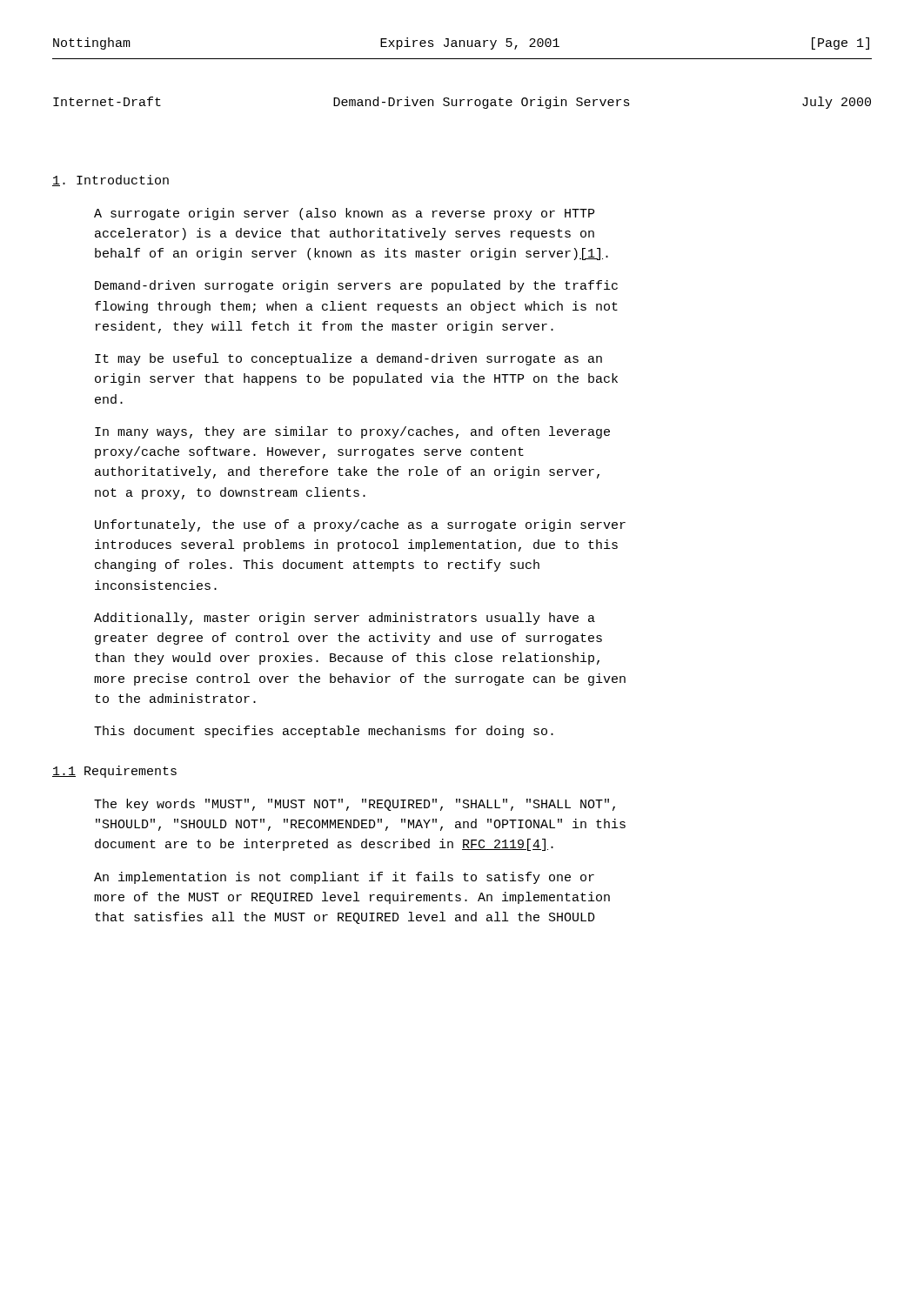The image size is (924, 1305).
Task: Point to the element starting "This document specifies acceptable mechanisms"
Action: click(x=325, y=732)
